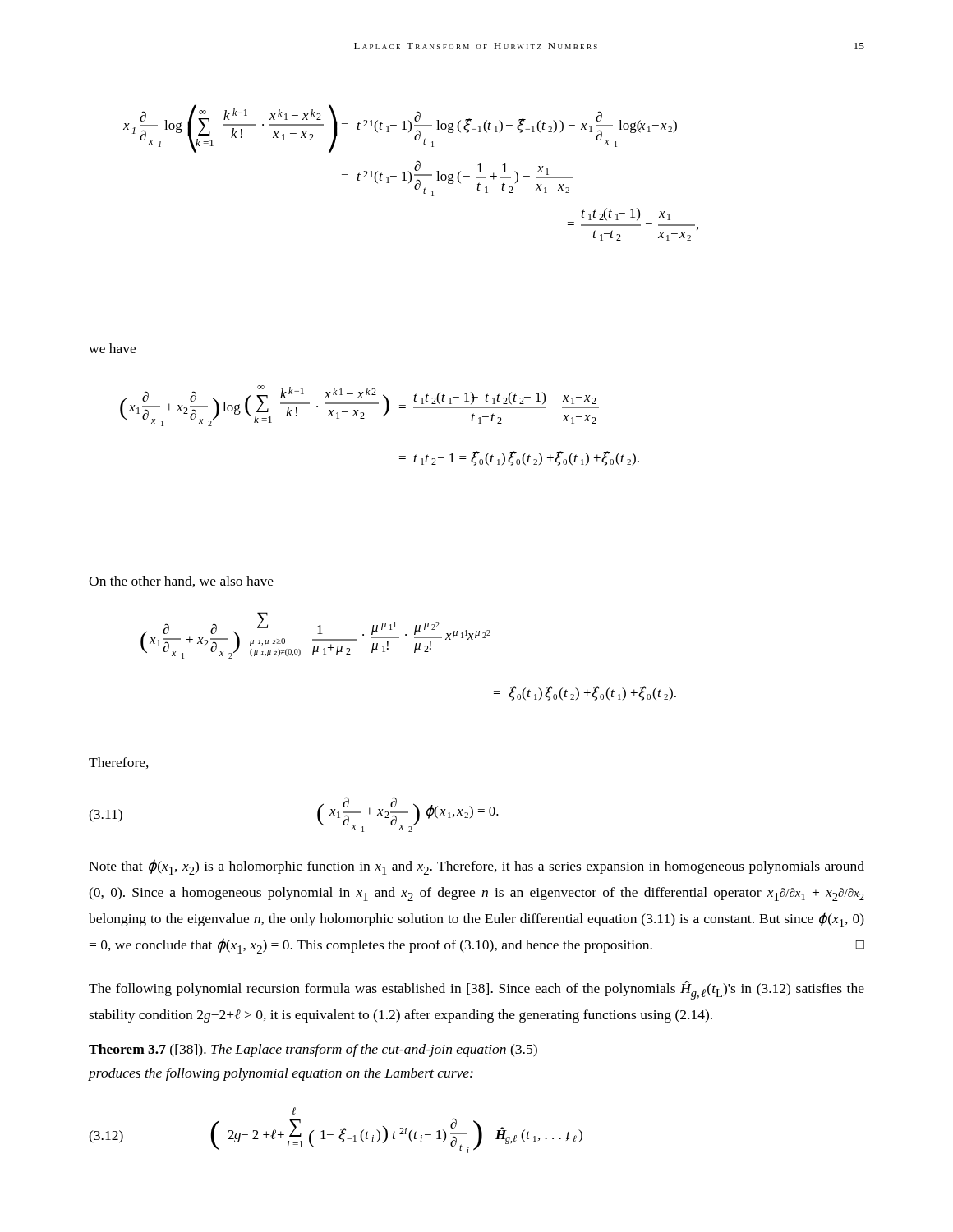Point to the text block starting "On the other"
This screenshot has height=1232, width=953.
pyautogui.click(x=181, y=581)
